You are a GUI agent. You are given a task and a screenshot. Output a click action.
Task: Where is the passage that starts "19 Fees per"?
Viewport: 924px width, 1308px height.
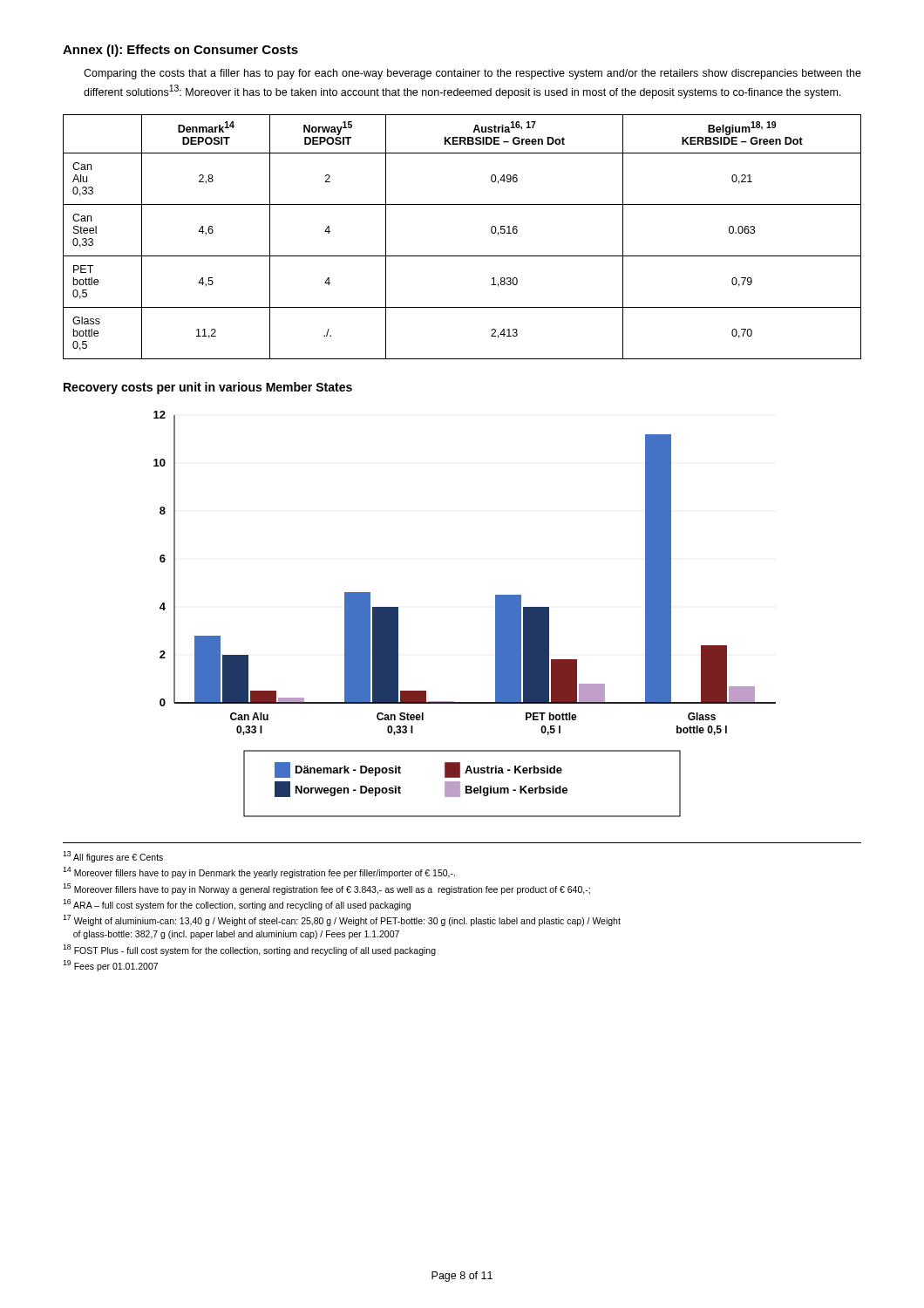(111, 965)
